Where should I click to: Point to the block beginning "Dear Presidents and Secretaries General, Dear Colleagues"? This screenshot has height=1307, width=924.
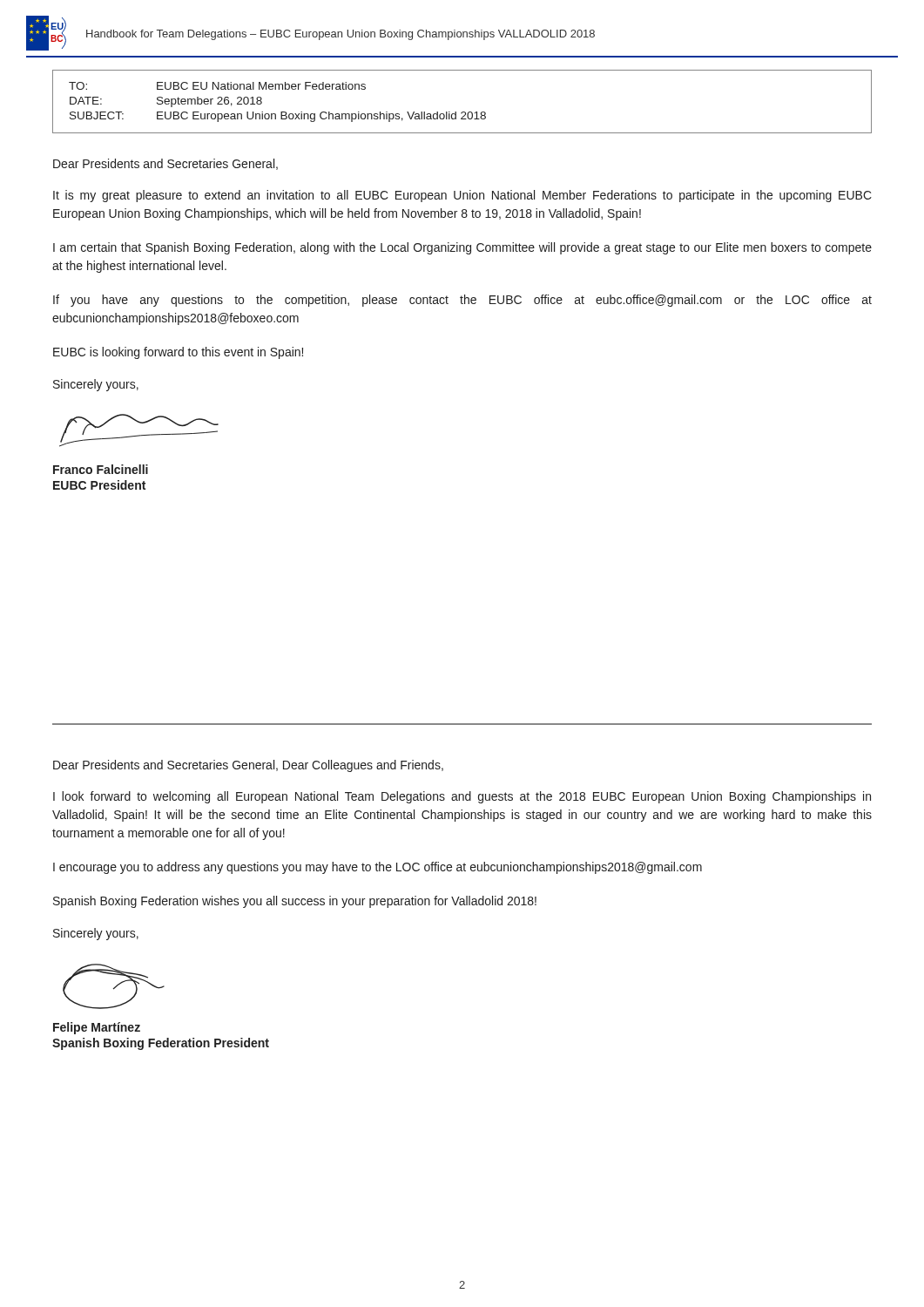(248, 765)
